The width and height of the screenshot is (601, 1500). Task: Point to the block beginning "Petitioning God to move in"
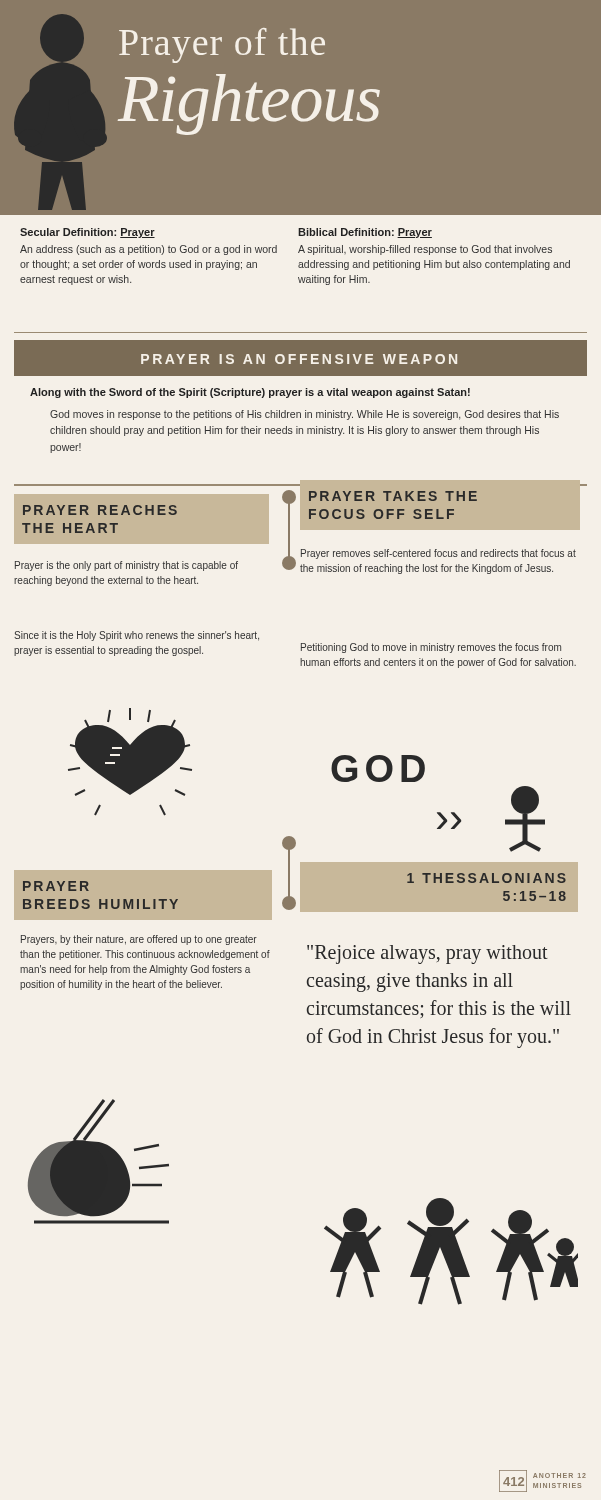pos(438,655)
